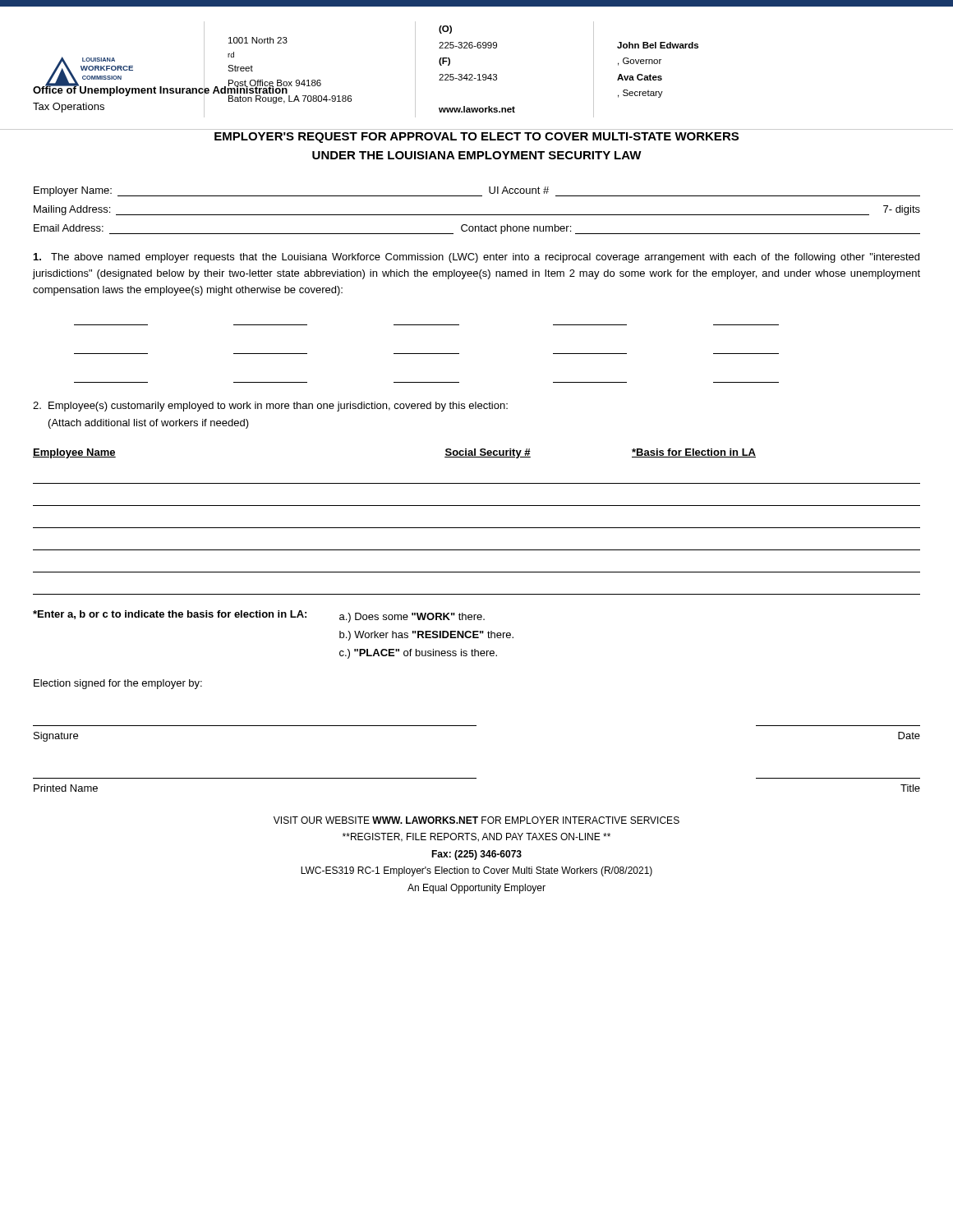Find the text block starting "EMPLOYER'S REQUEST FOR APPROVAL TO"

[x=476, y=146]
